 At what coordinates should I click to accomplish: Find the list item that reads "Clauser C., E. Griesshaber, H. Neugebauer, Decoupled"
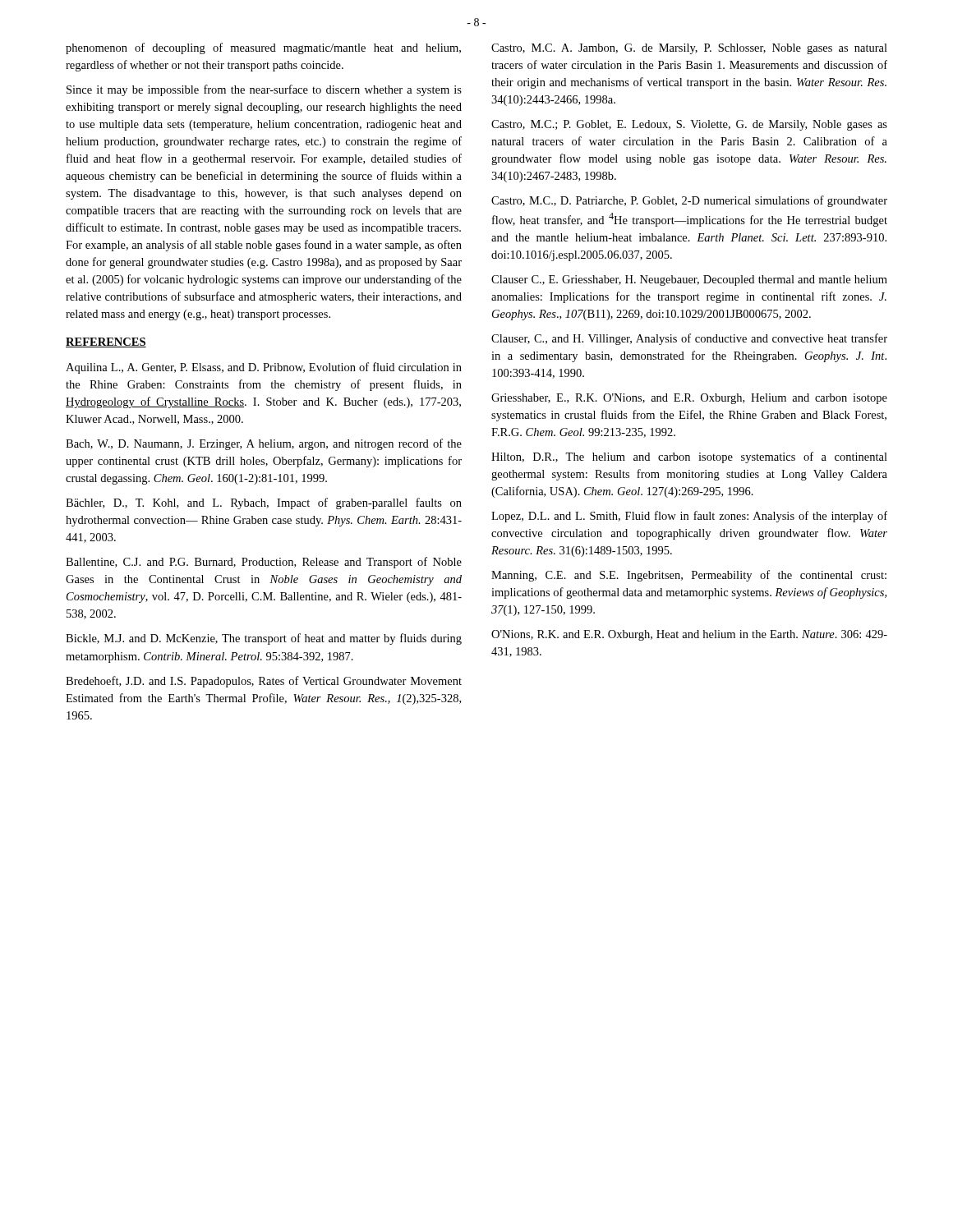click(x=689, y=296)
